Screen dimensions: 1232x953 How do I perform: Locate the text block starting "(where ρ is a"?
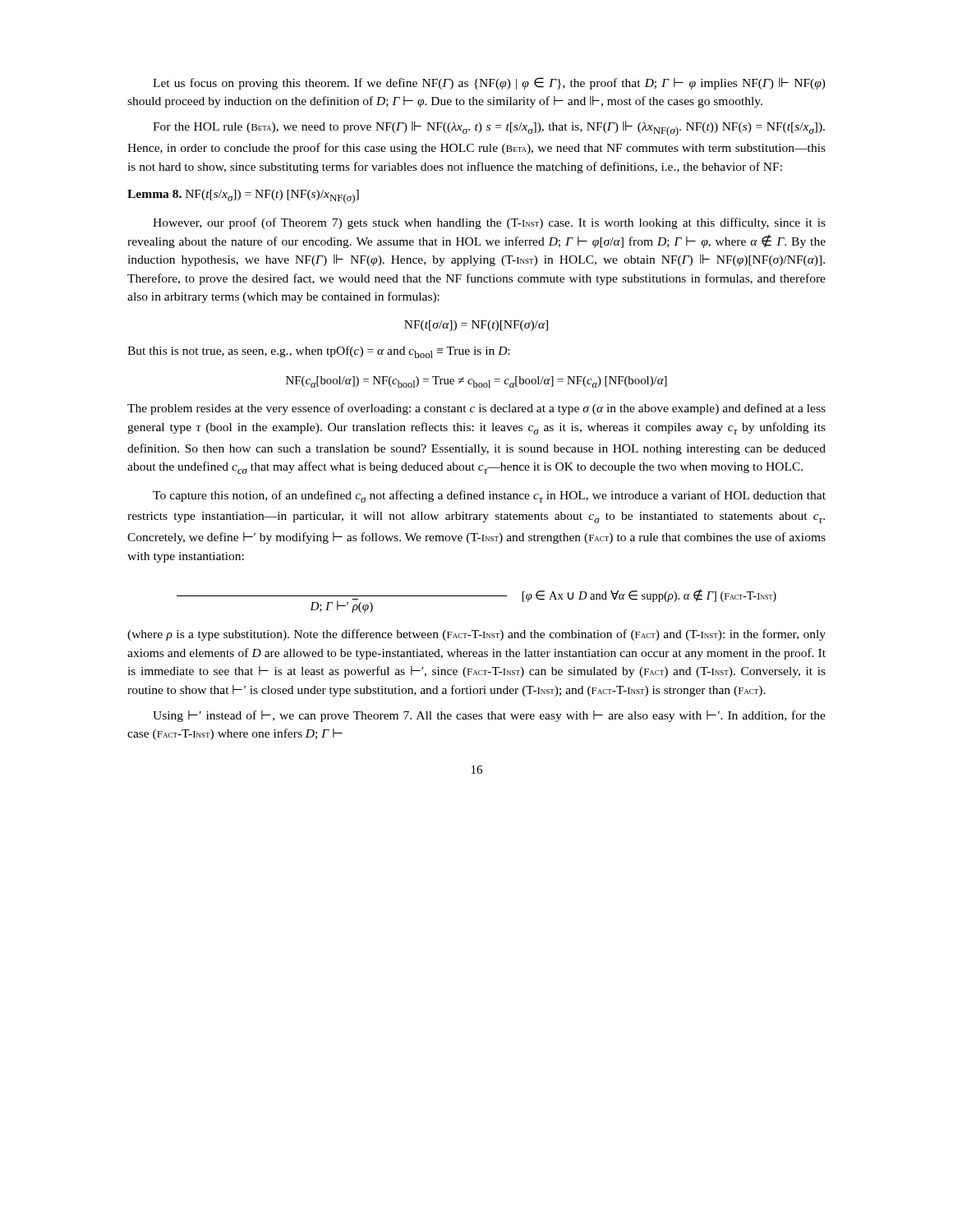(x=476, y=662)
